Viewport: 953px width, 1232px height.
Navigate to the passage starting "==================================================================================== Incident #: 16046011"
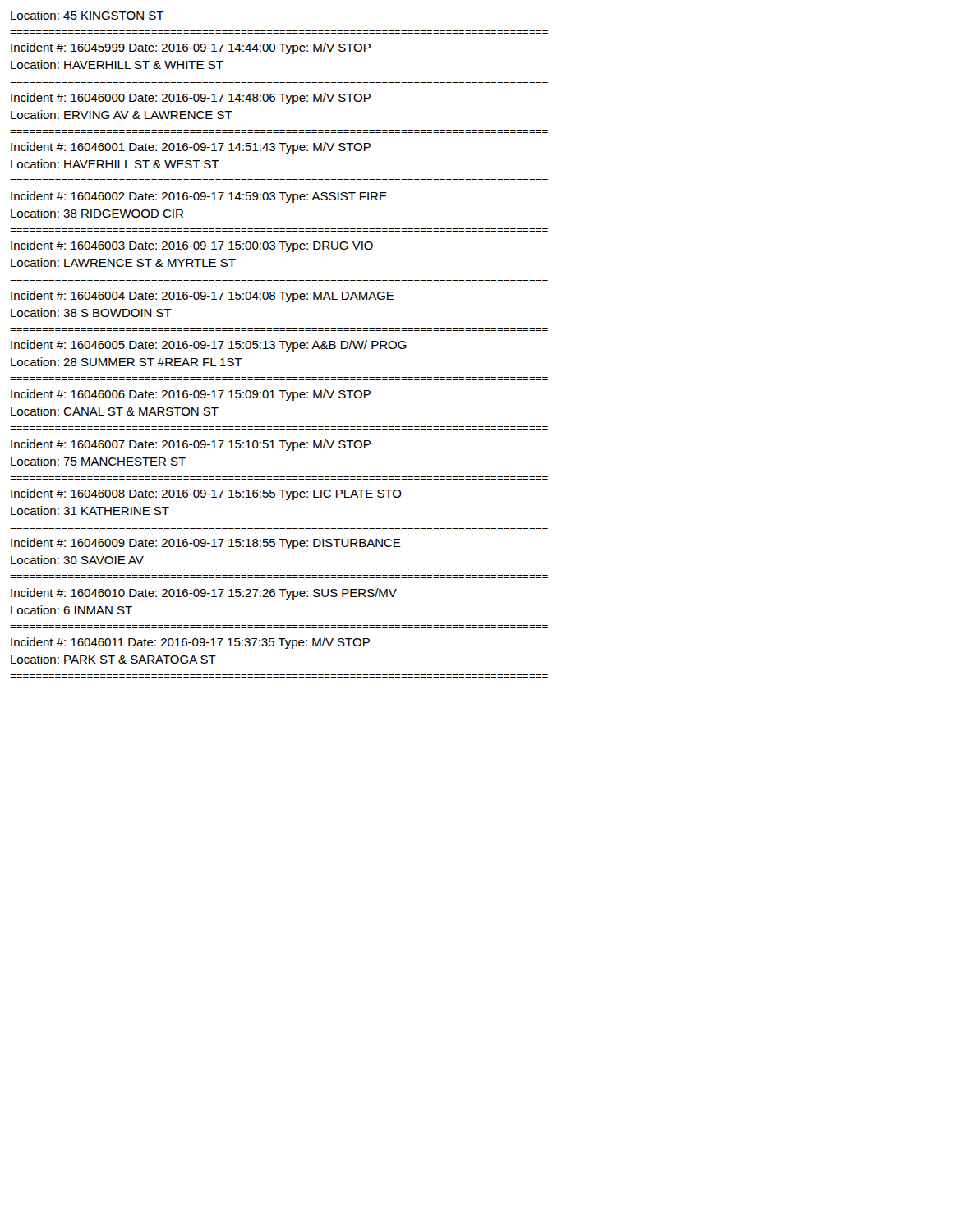(x=190, y=643)
